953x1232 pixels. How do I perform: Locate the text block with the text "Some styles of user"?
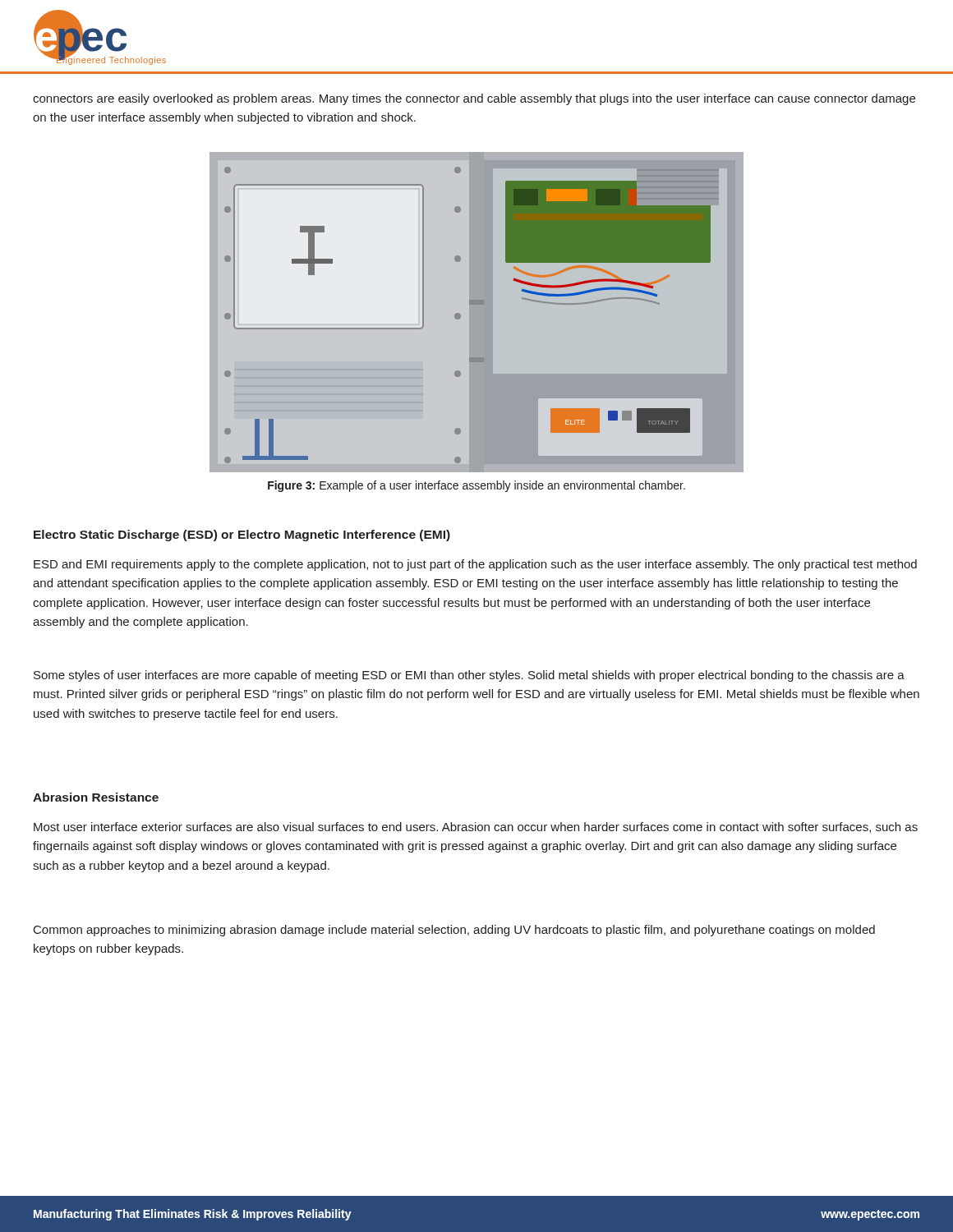476,694
